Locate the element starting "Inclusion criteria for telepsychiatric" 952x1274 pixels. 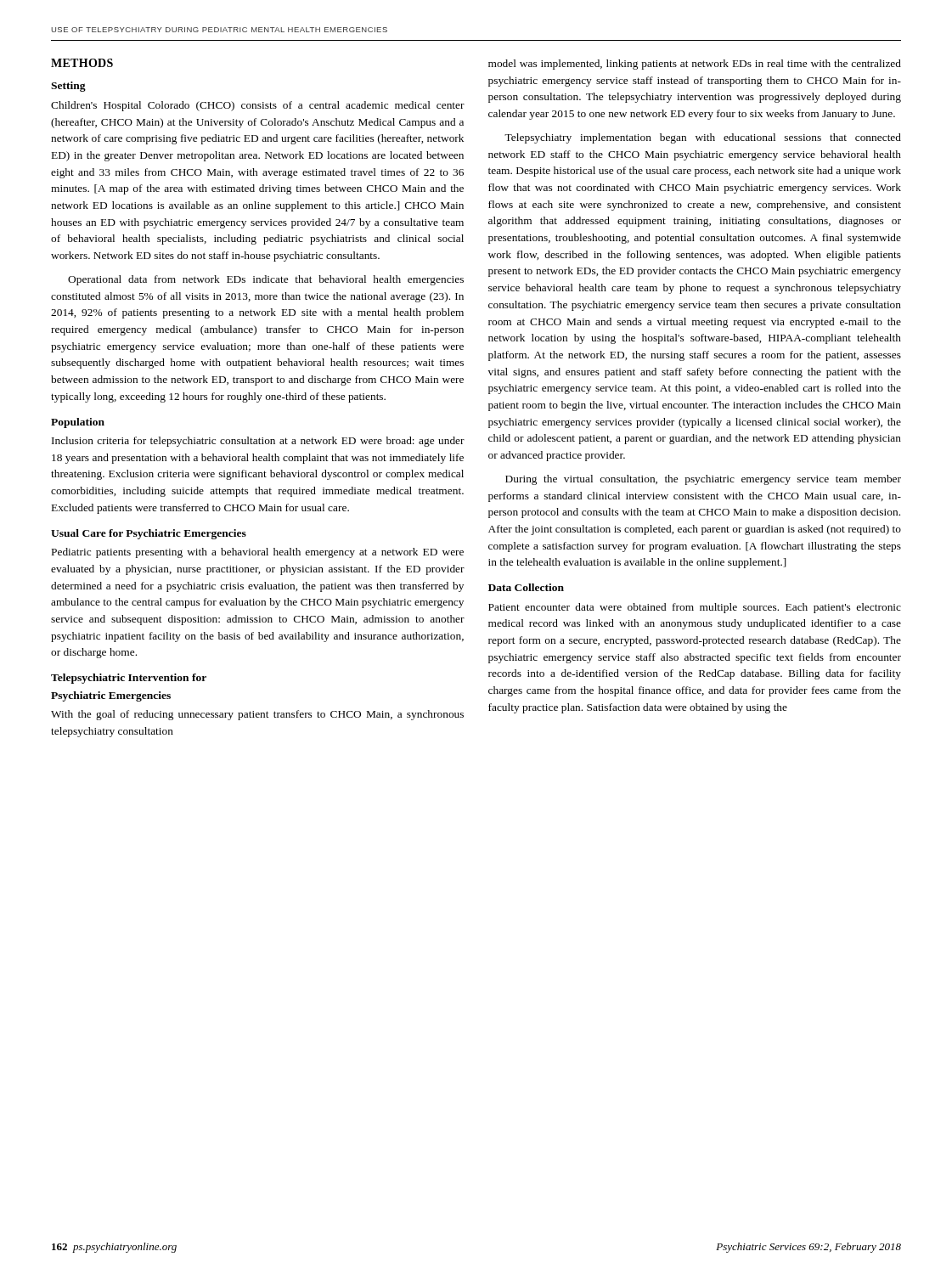click(258, 474)
